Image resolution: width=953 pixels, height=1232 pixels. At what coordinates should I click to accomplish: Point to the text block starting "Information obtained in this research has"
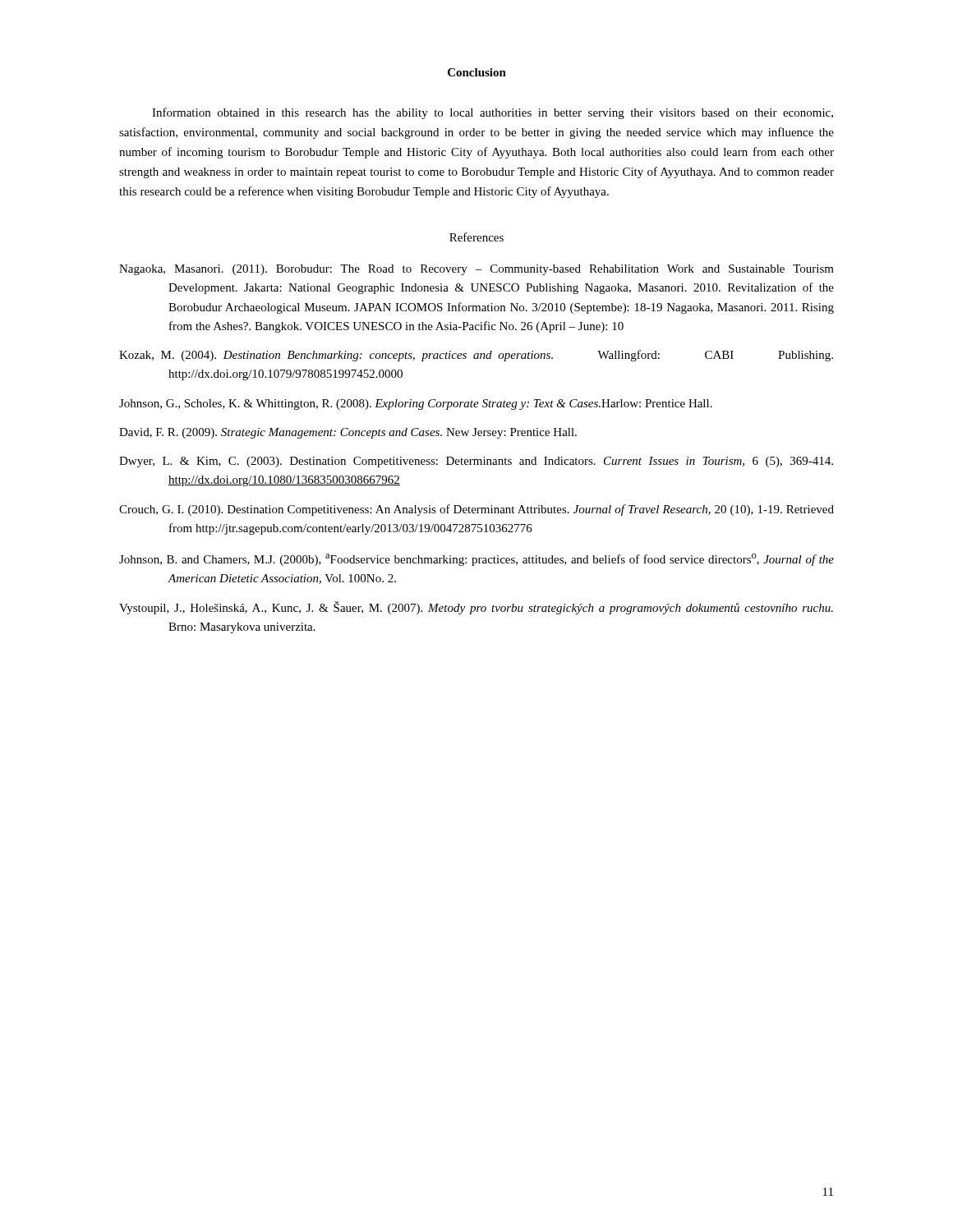pyautogui.click(x=476, y=152)
